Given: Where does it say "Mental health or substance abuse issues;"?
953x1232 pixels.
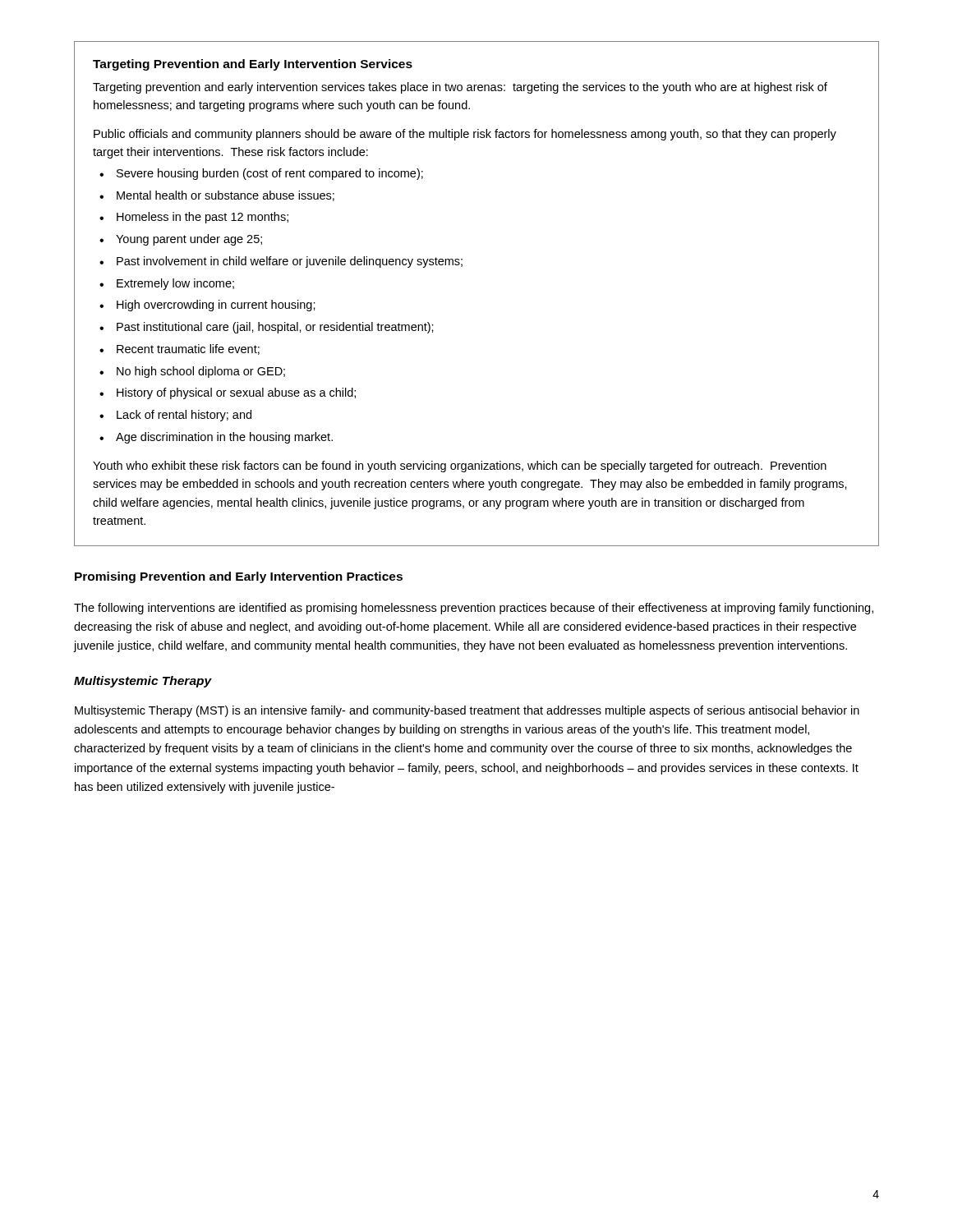Looking at the screenshot, I should coord(225,195).
